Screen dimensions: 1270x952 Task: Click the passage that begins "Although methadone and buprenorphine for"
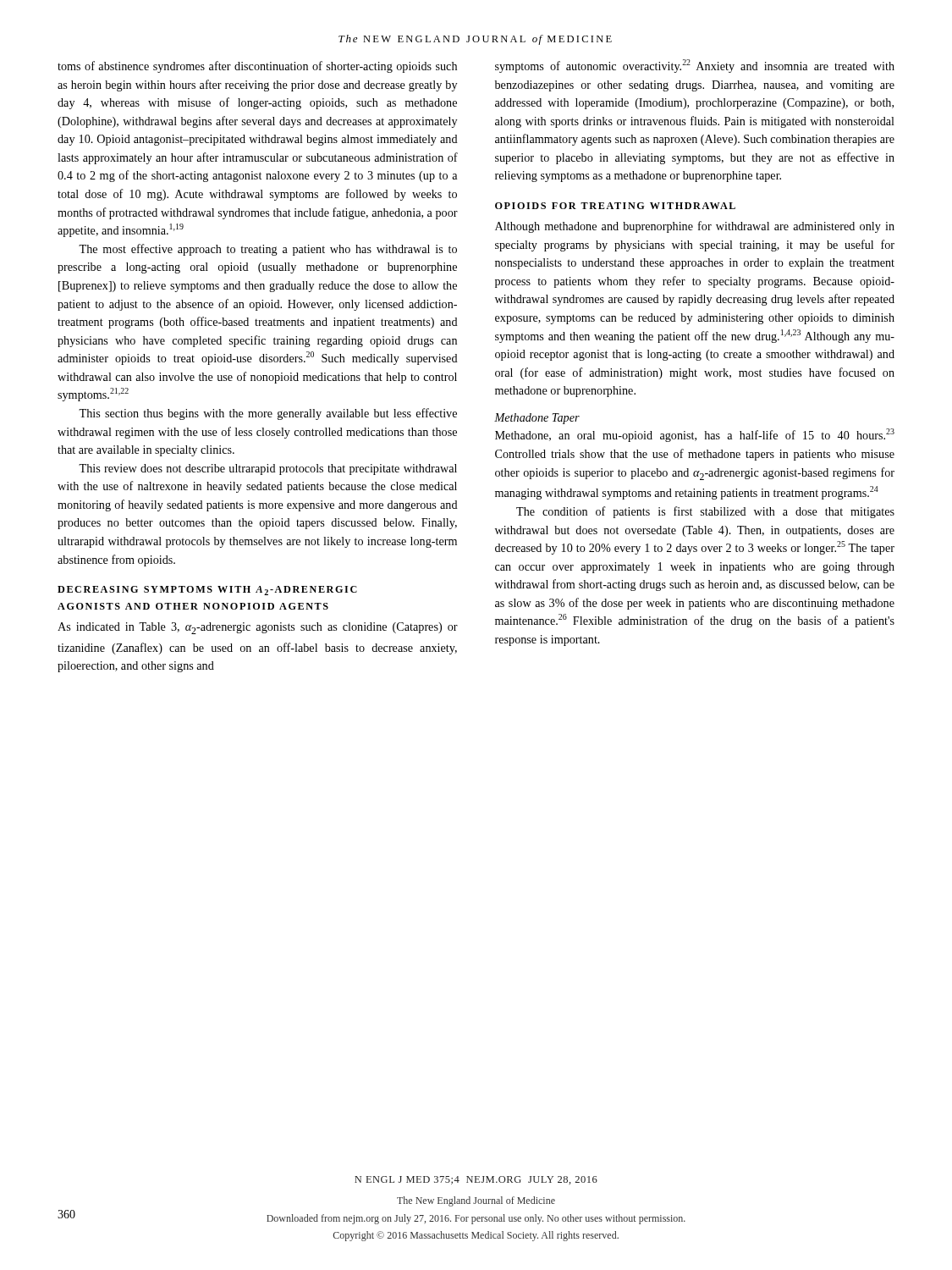(695, 309)
